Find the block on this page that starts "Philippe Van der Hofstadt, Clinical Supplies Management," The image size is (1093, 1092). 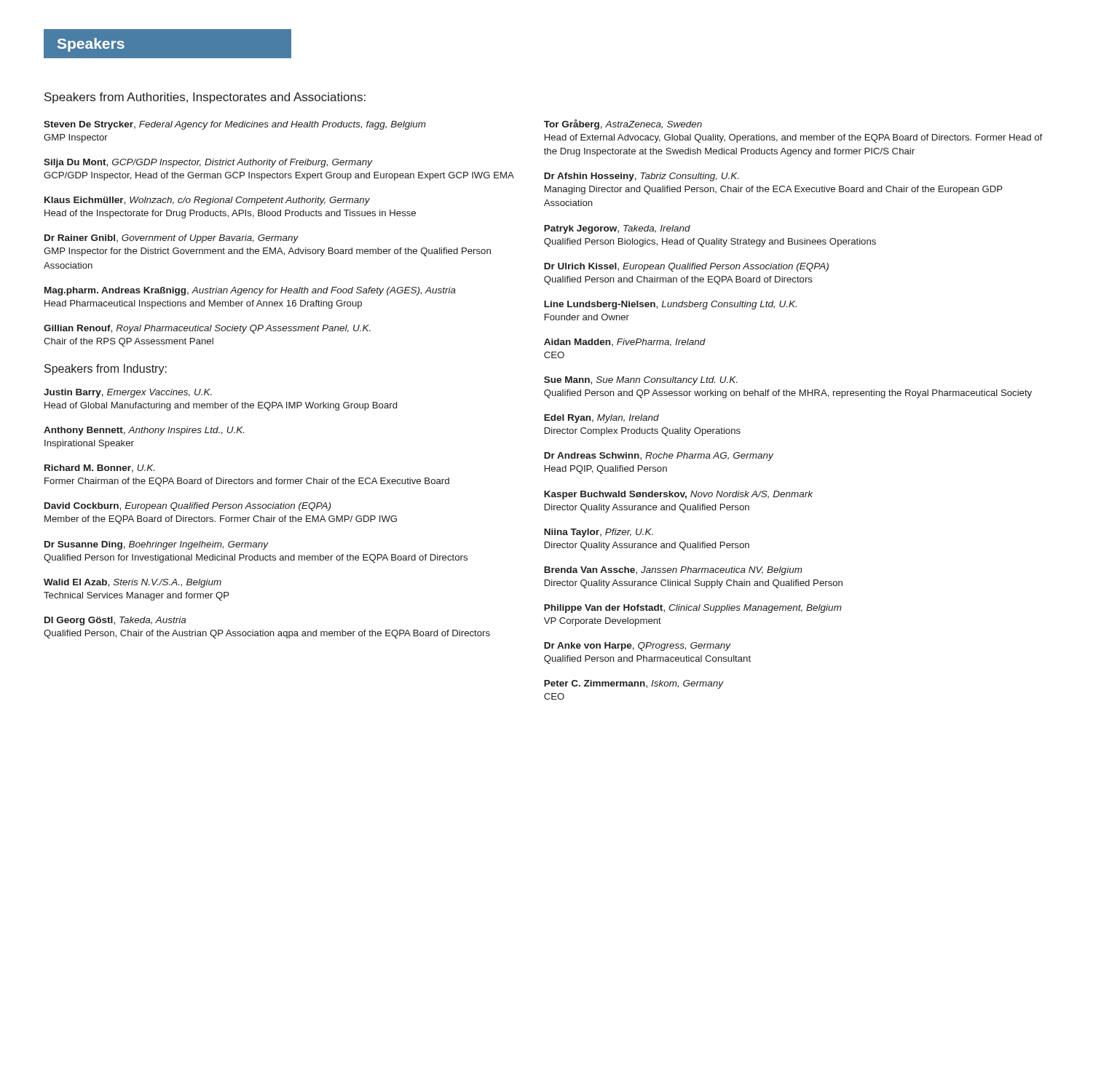click(x=797, y=614)
